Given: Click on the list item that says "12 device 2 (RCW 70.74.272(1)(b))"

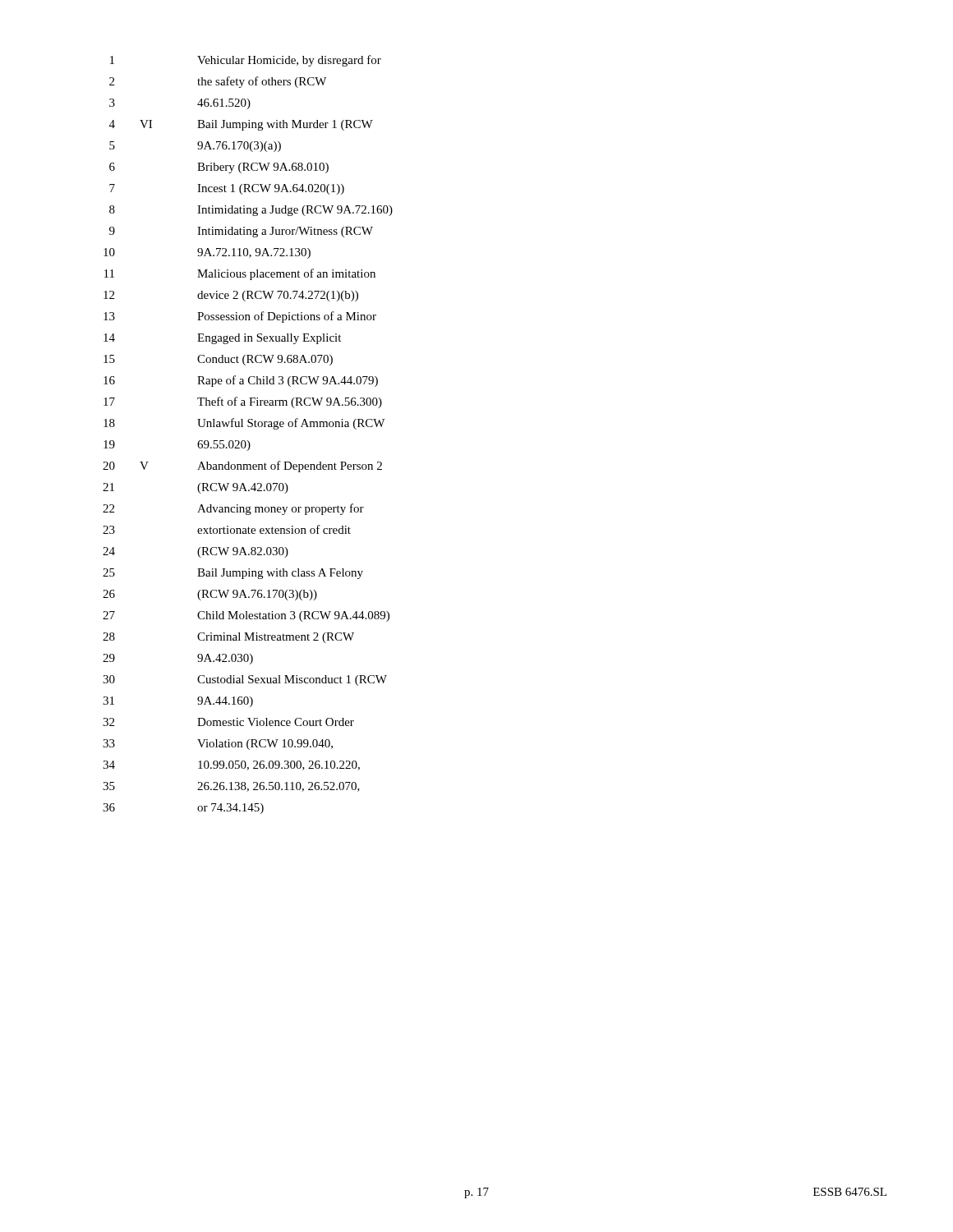Looking at the screenshot, I should [231, 296].
